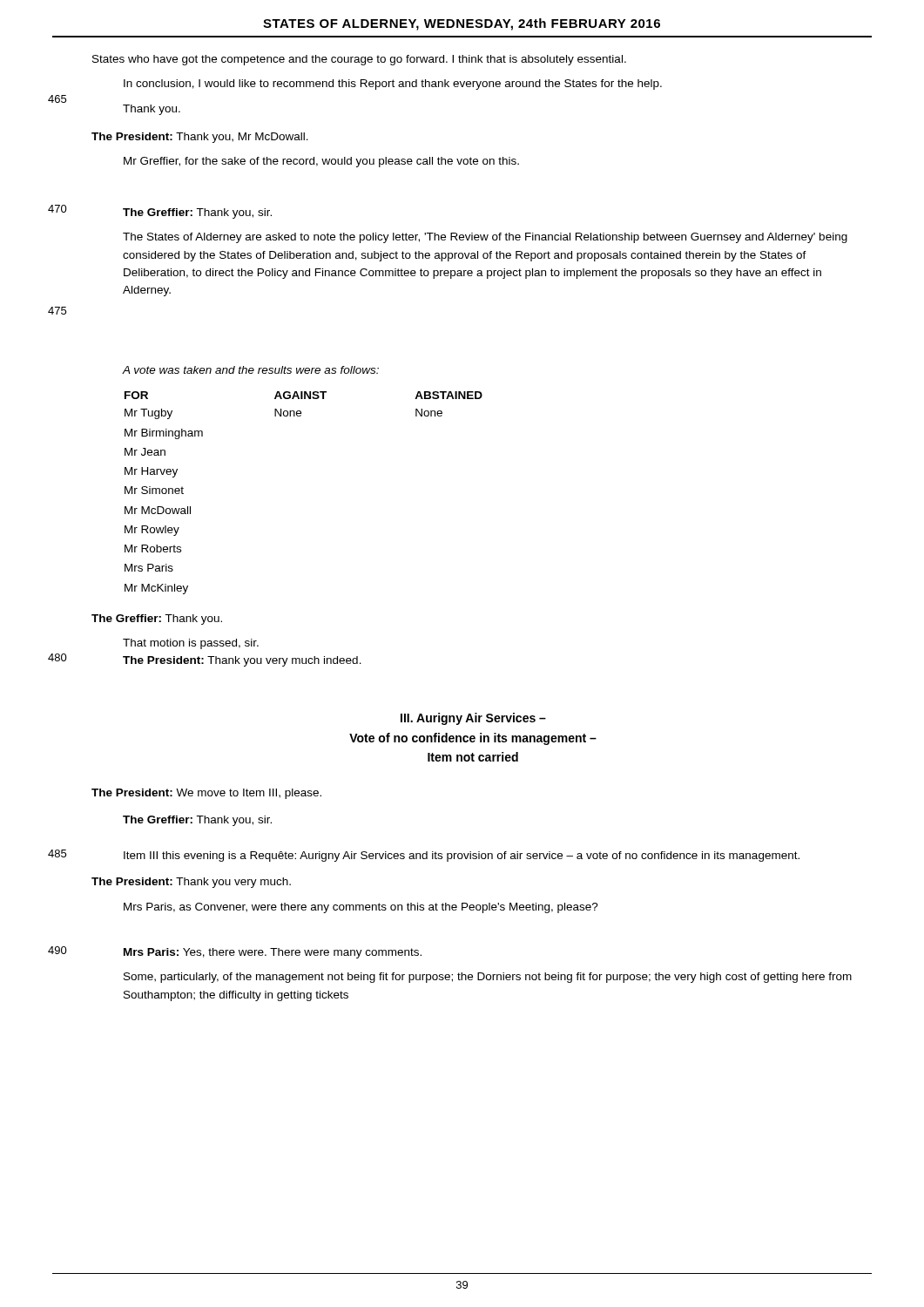Click on the table containing "Mr McDowall"
Viewport: 924px width, 1307px height.
click(489, 493)
